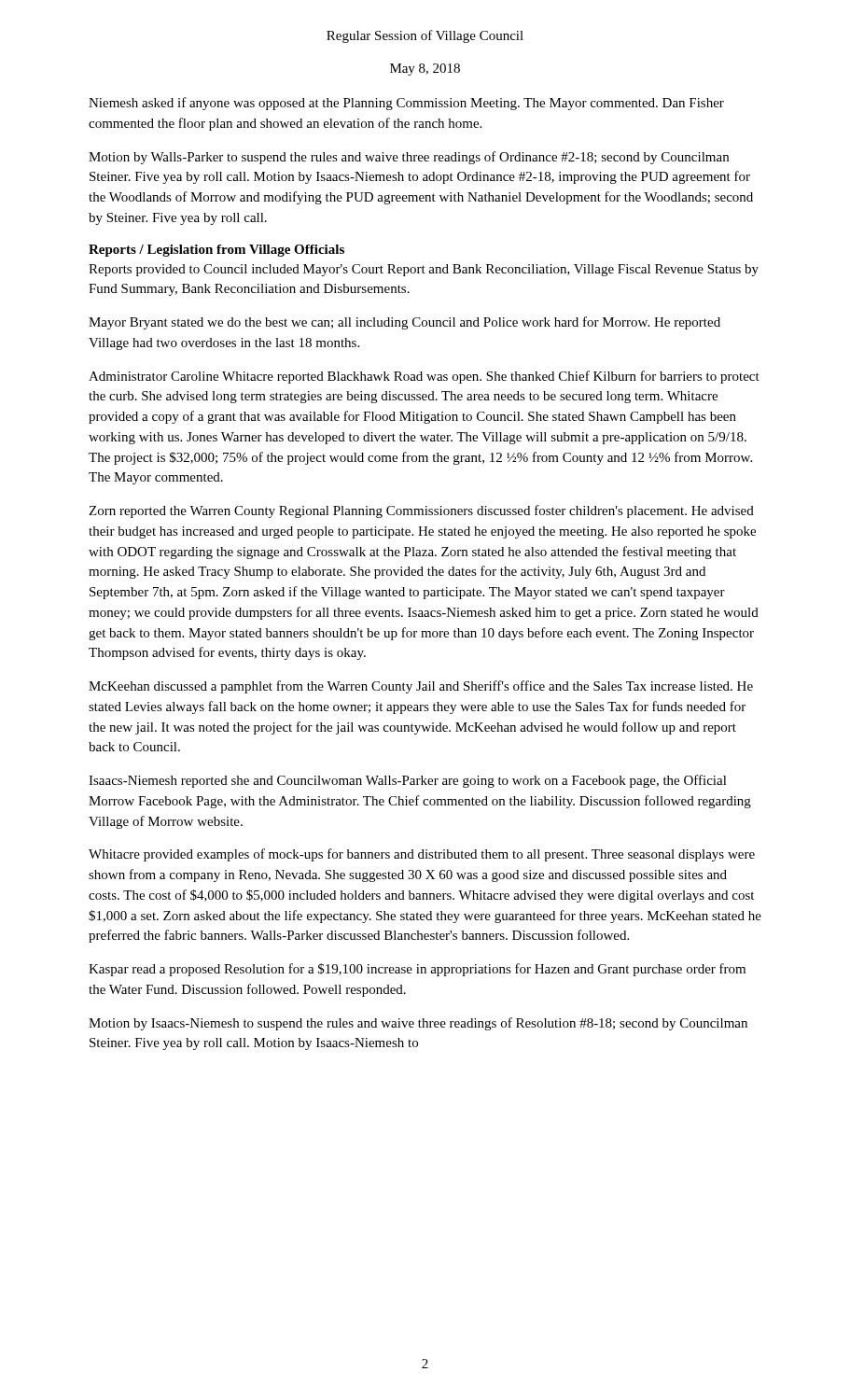This screenshot has height=1400, width=850.
Task: Point to the element starting "May 8, 2018"
Action: click(x=425, y=68)
